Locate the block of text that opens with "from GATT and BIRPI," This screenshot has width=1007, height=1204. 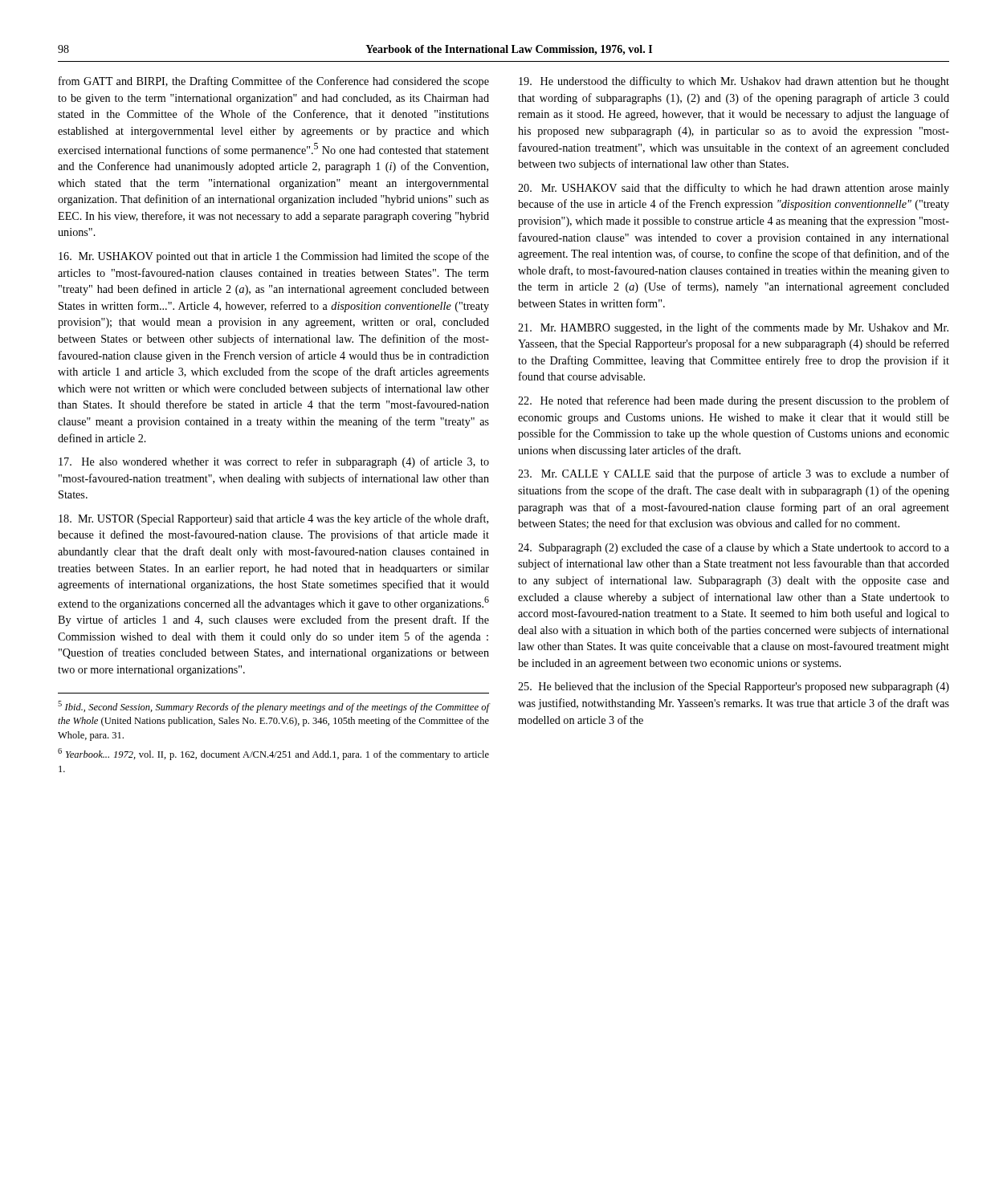click(x=273, y=157)
